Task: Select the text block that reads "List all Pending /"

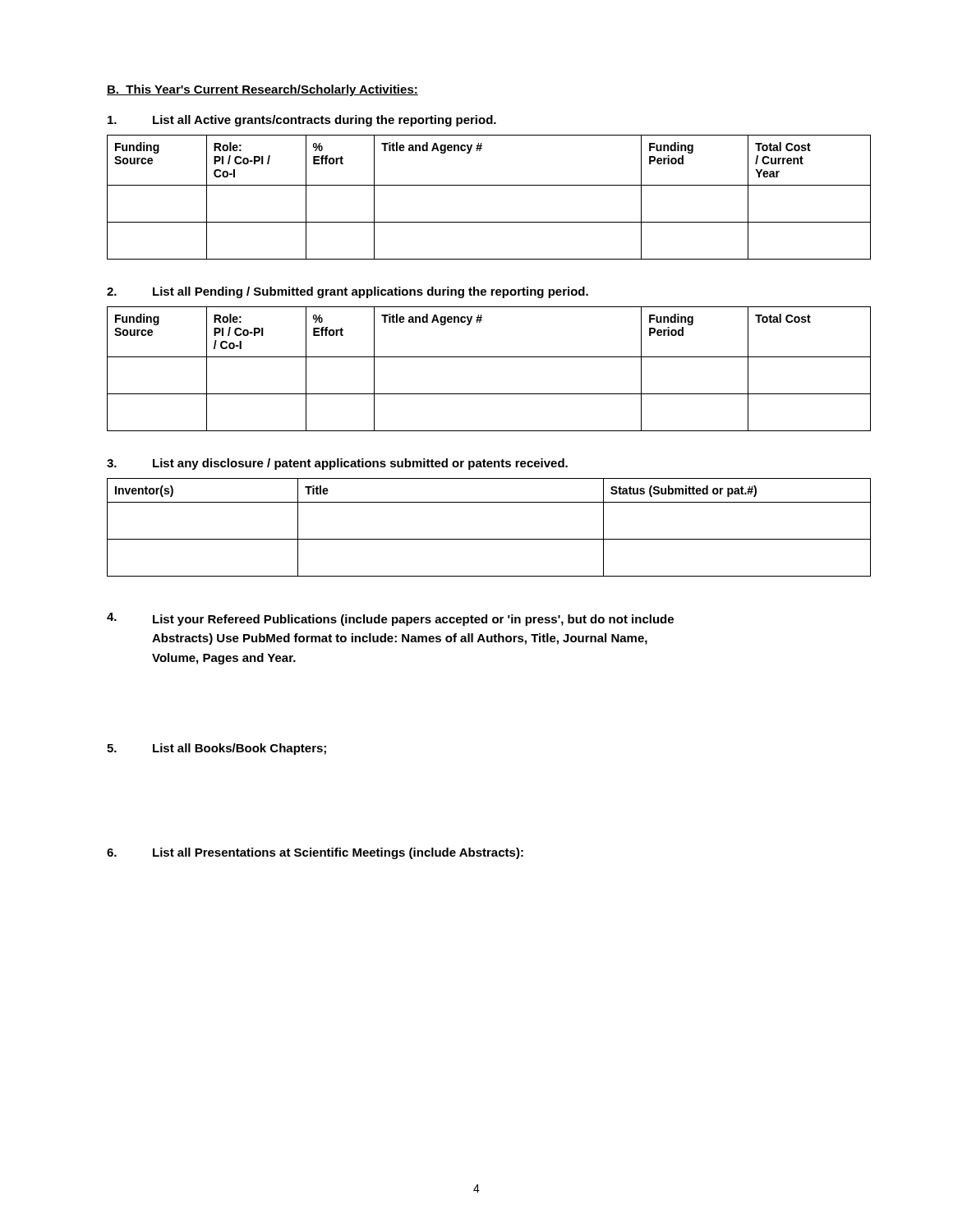Action: coord(348,291)
